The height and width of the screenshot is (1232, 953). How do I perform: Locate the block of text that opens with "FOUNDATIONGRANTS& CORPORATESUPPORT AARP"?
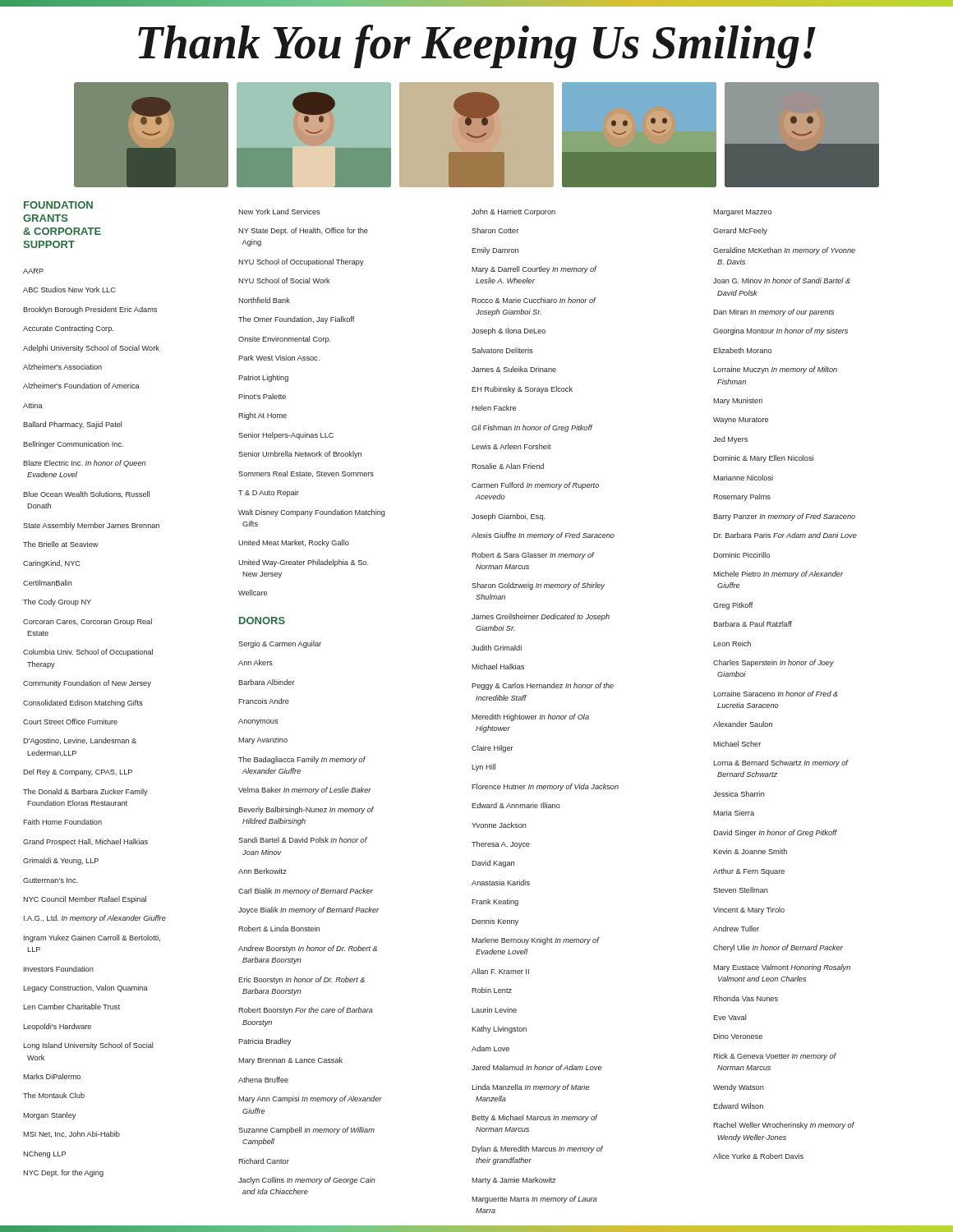476,711
